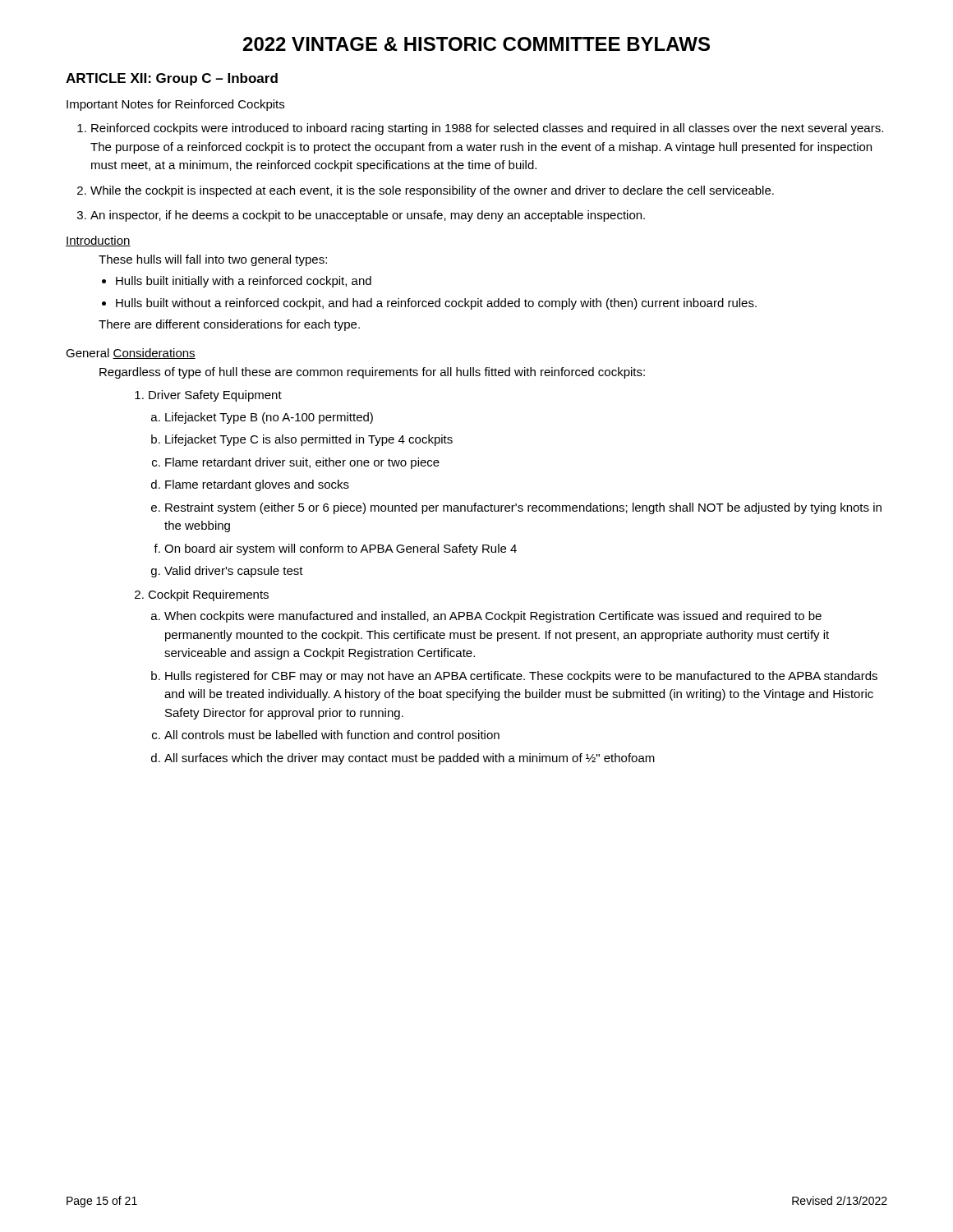Select the block starting "Hulls built initially"
This screenshot has height=1232, width=953.
coord(243,280)
